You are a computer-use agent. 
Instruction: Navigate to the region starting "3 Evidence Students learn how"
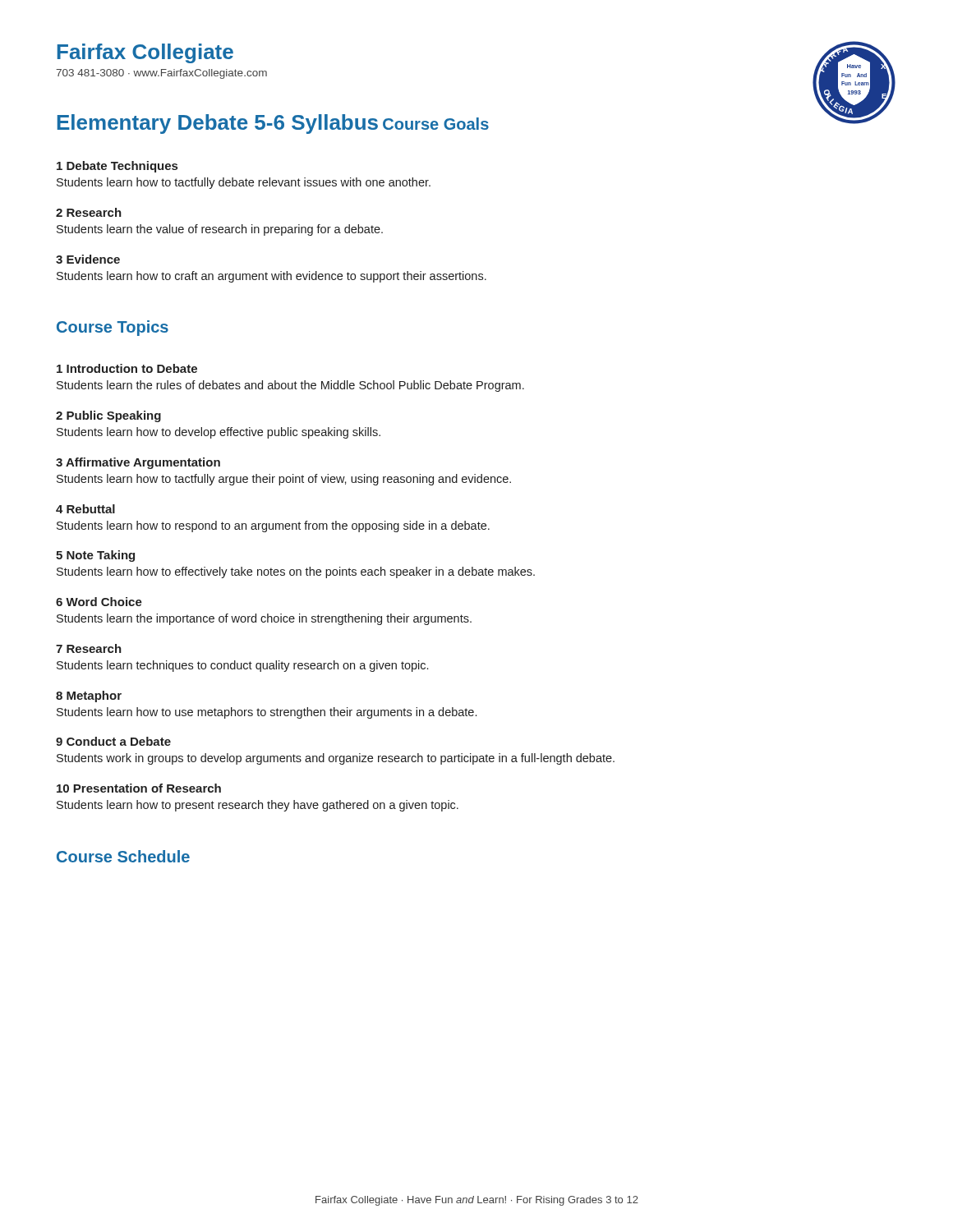click(x=476, y=269)
